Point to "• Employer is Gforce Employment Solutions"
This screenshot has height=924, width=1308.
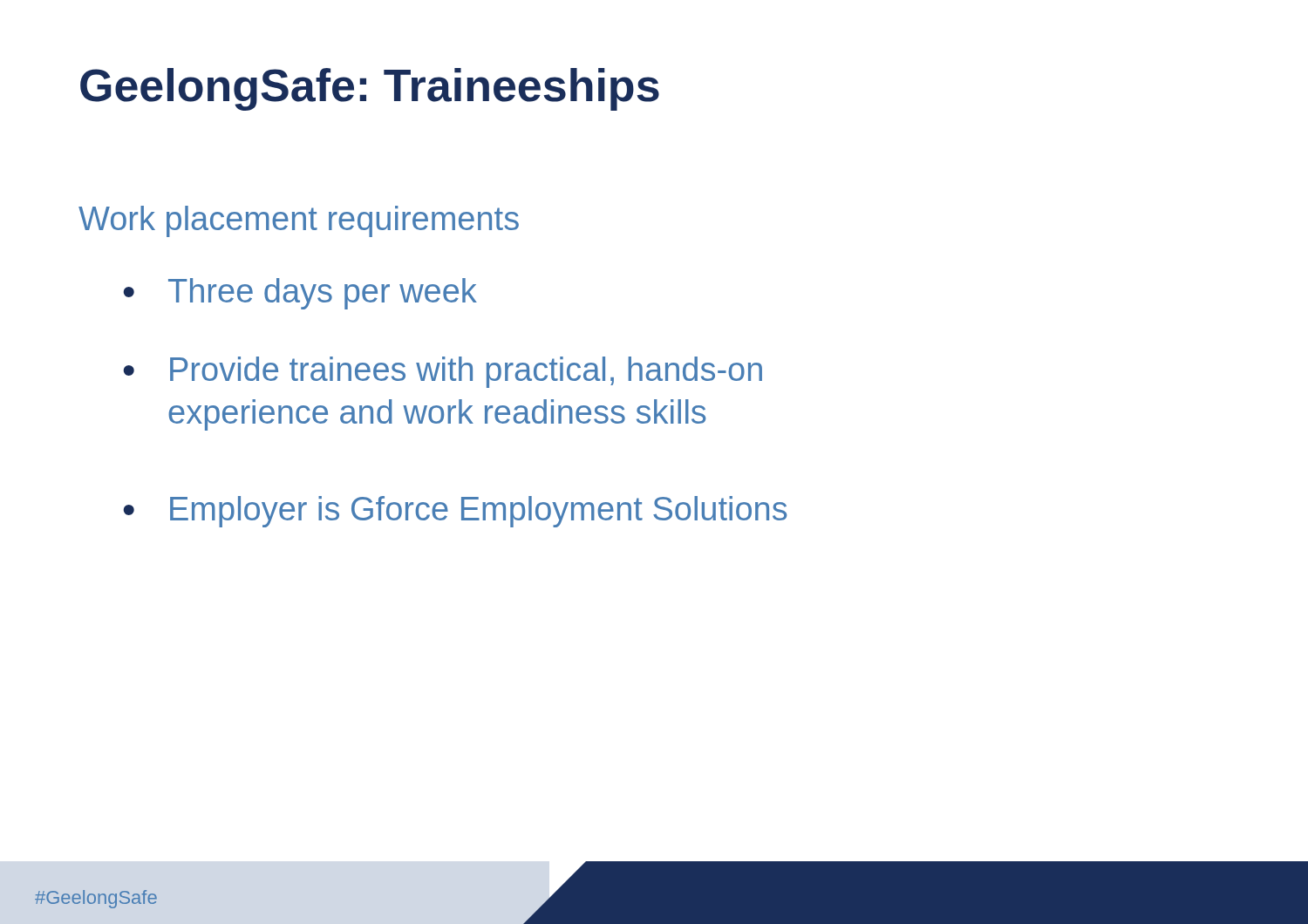coord(455,510)
